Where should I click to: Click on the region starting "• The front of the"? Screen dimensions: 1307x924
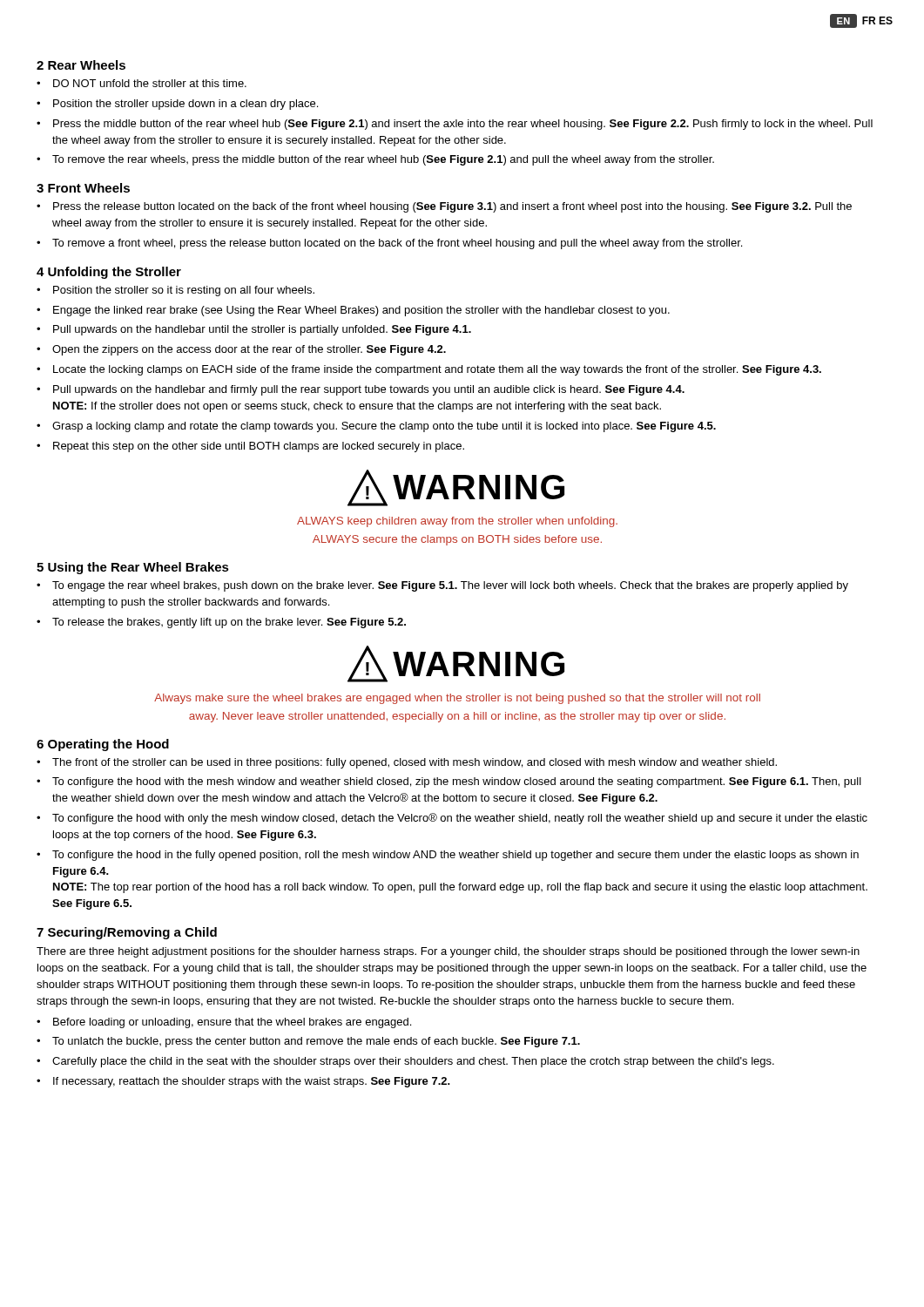coord(458,762)
